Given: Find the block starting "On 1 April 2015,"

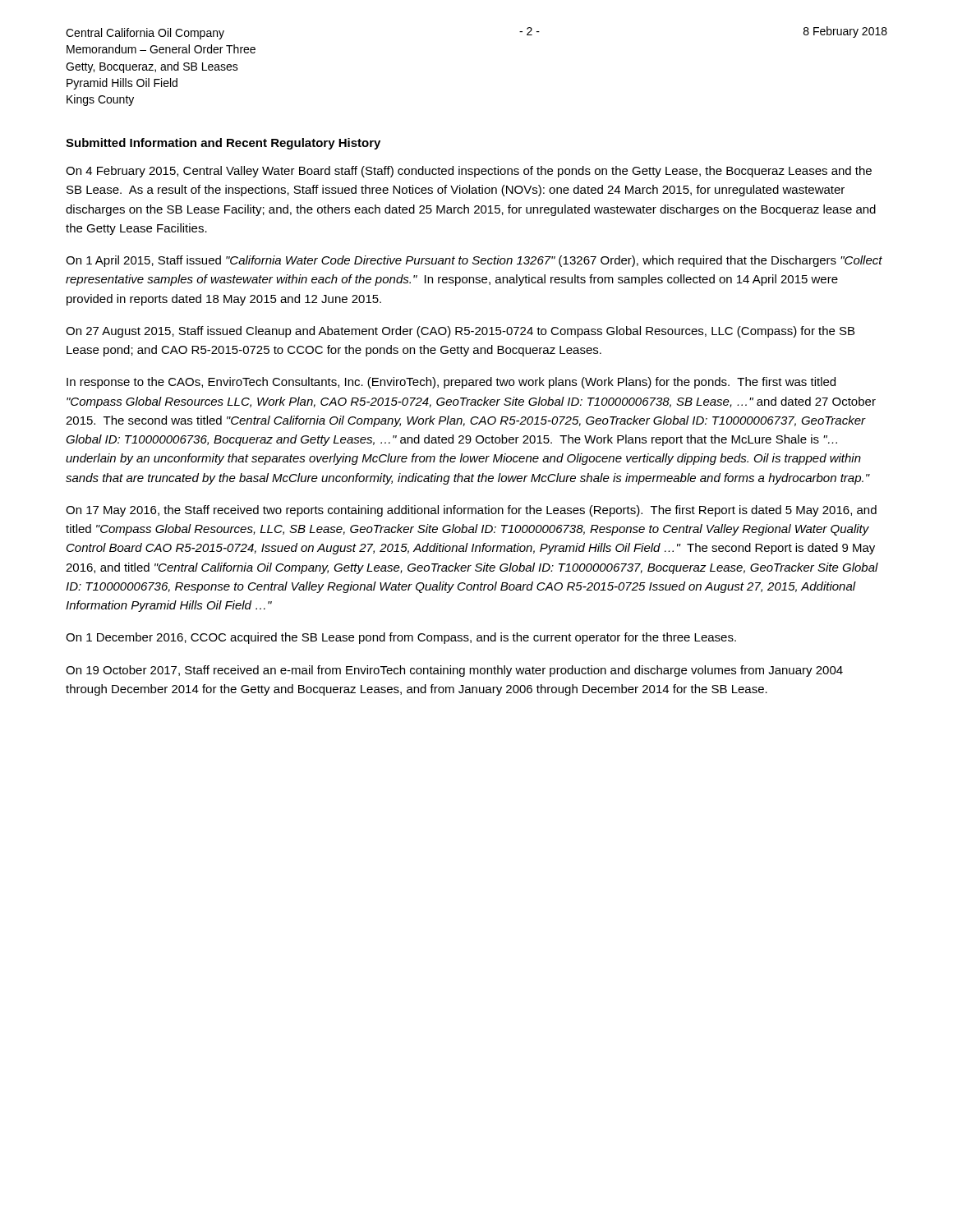Looking at the screenshot, I should click(474, 279).
